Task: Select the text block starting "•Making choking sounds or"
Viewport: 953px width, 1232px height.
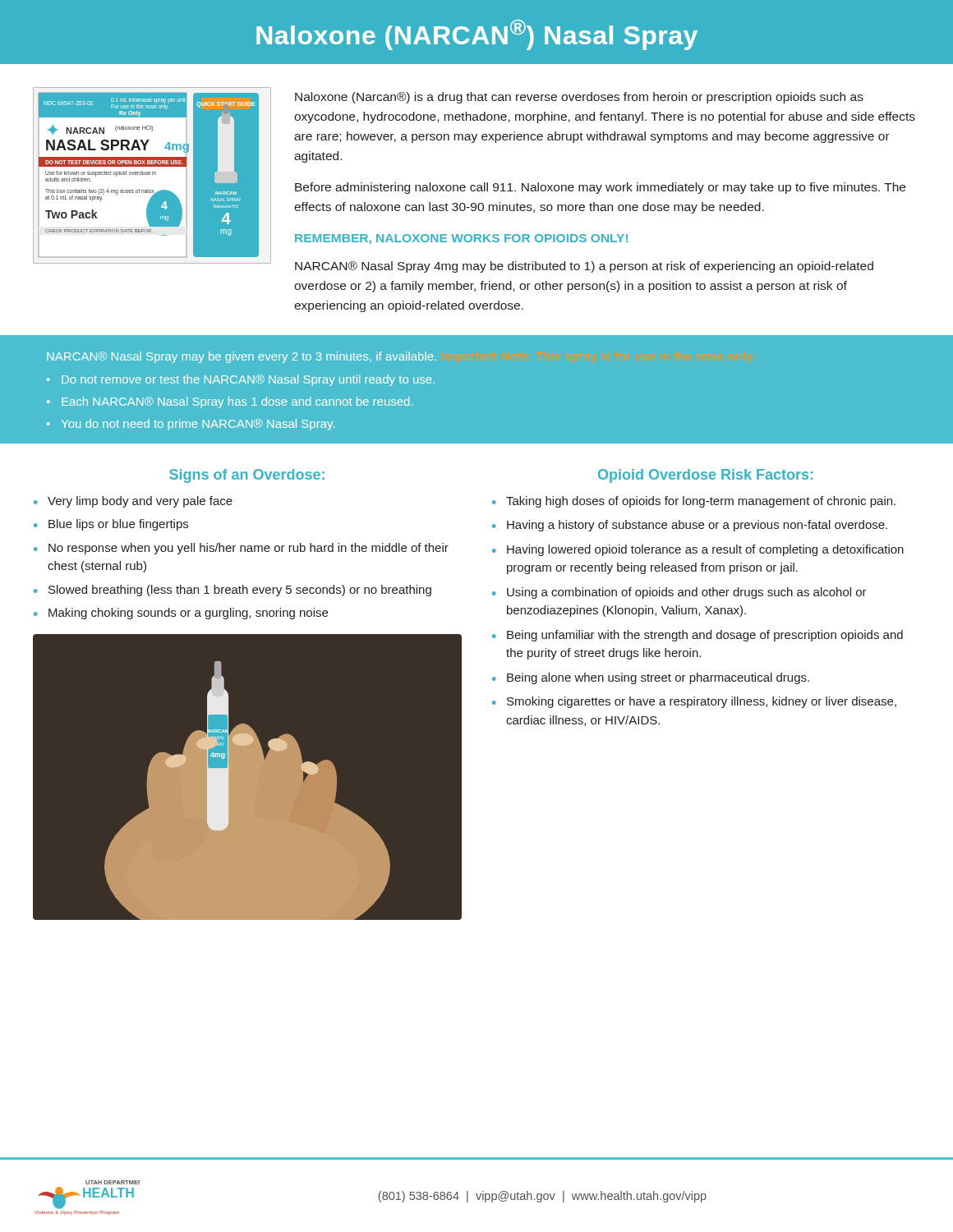Action: tap(181, 613)
